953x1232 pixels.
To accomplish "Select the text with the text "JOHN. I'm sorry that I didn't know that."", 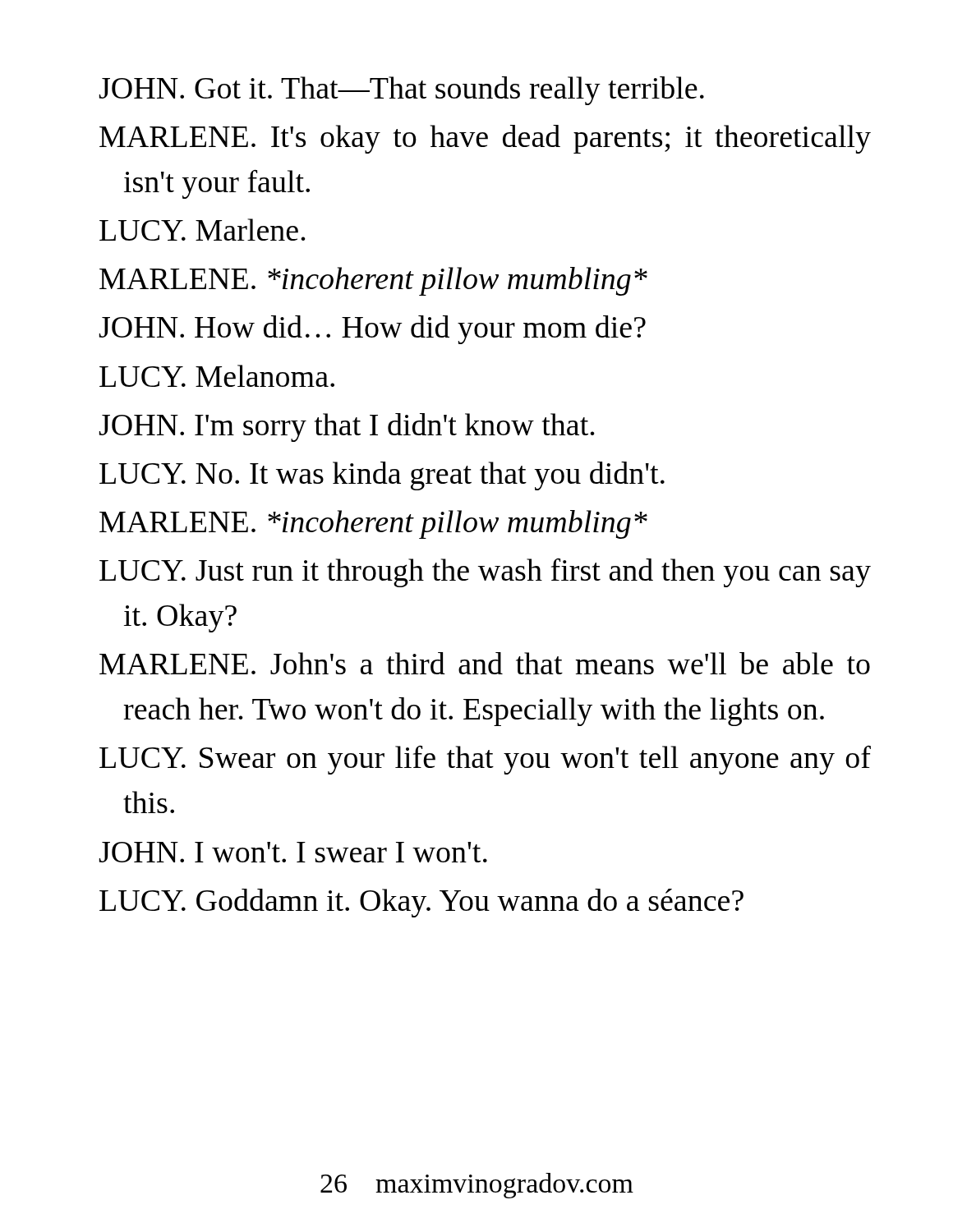I will [x=347, y=424].
